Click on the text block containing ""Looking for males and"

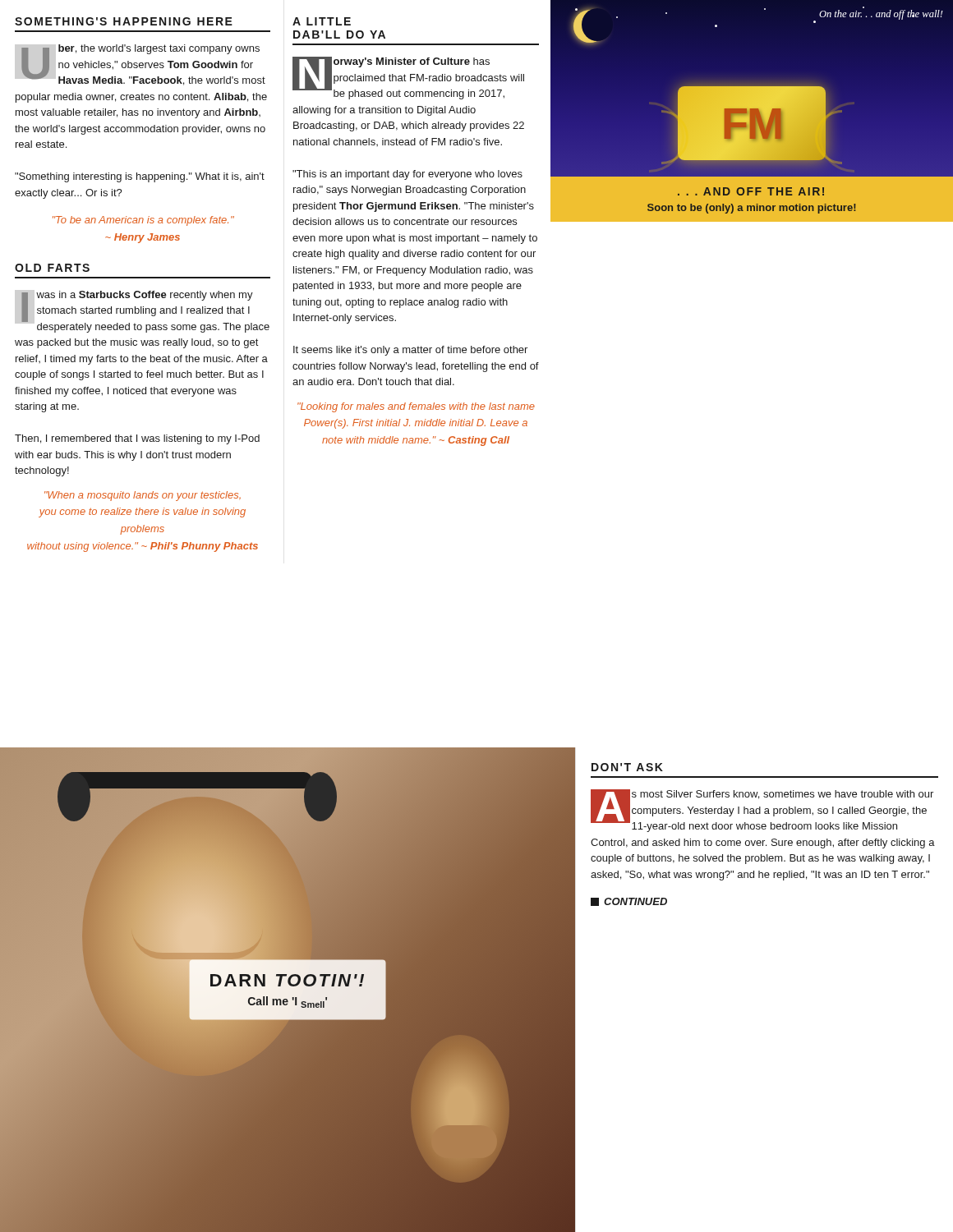coord(416,423)
